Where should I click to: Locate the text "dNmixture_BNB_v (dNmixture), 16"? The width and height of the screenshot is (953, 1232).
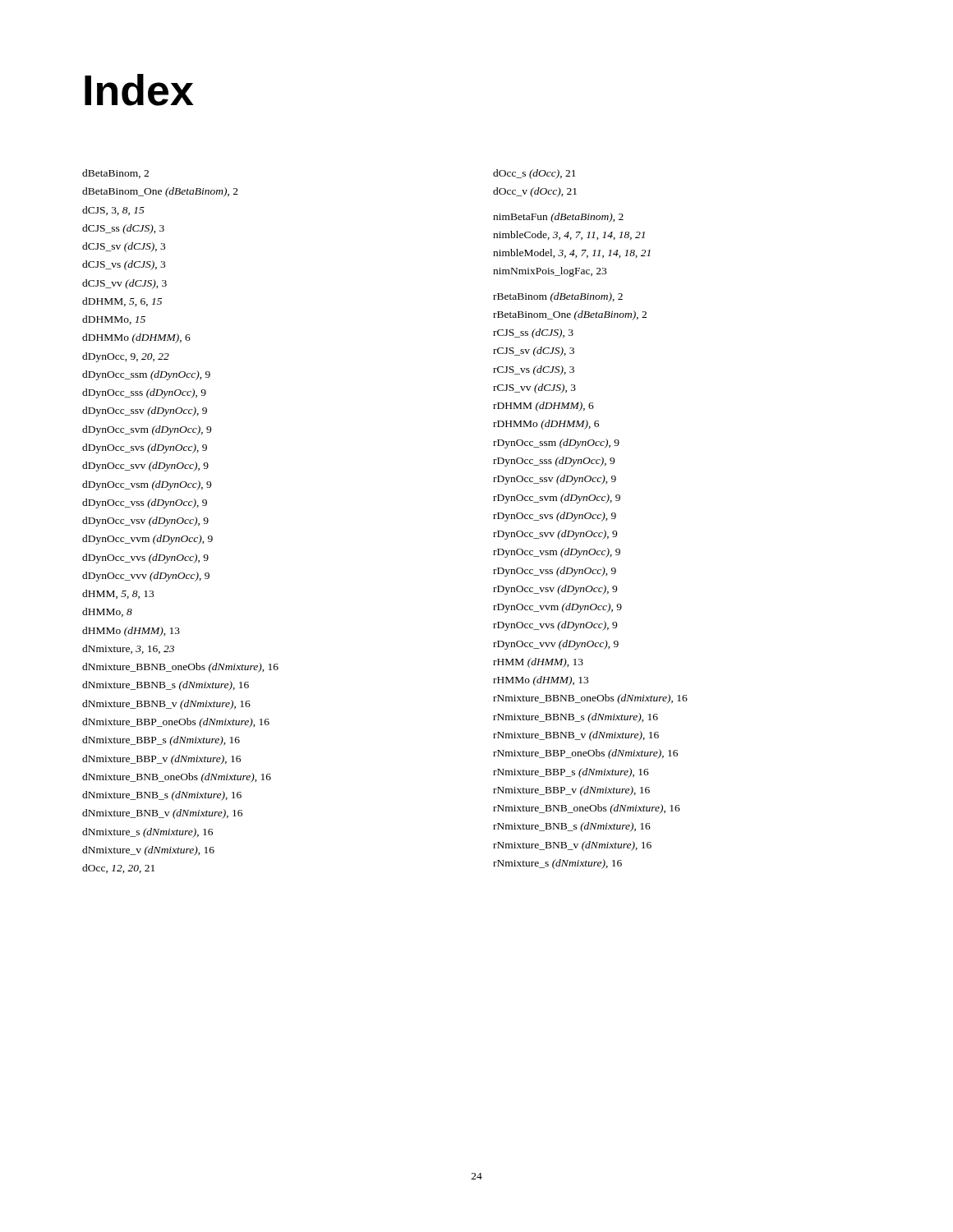[162, 813]
